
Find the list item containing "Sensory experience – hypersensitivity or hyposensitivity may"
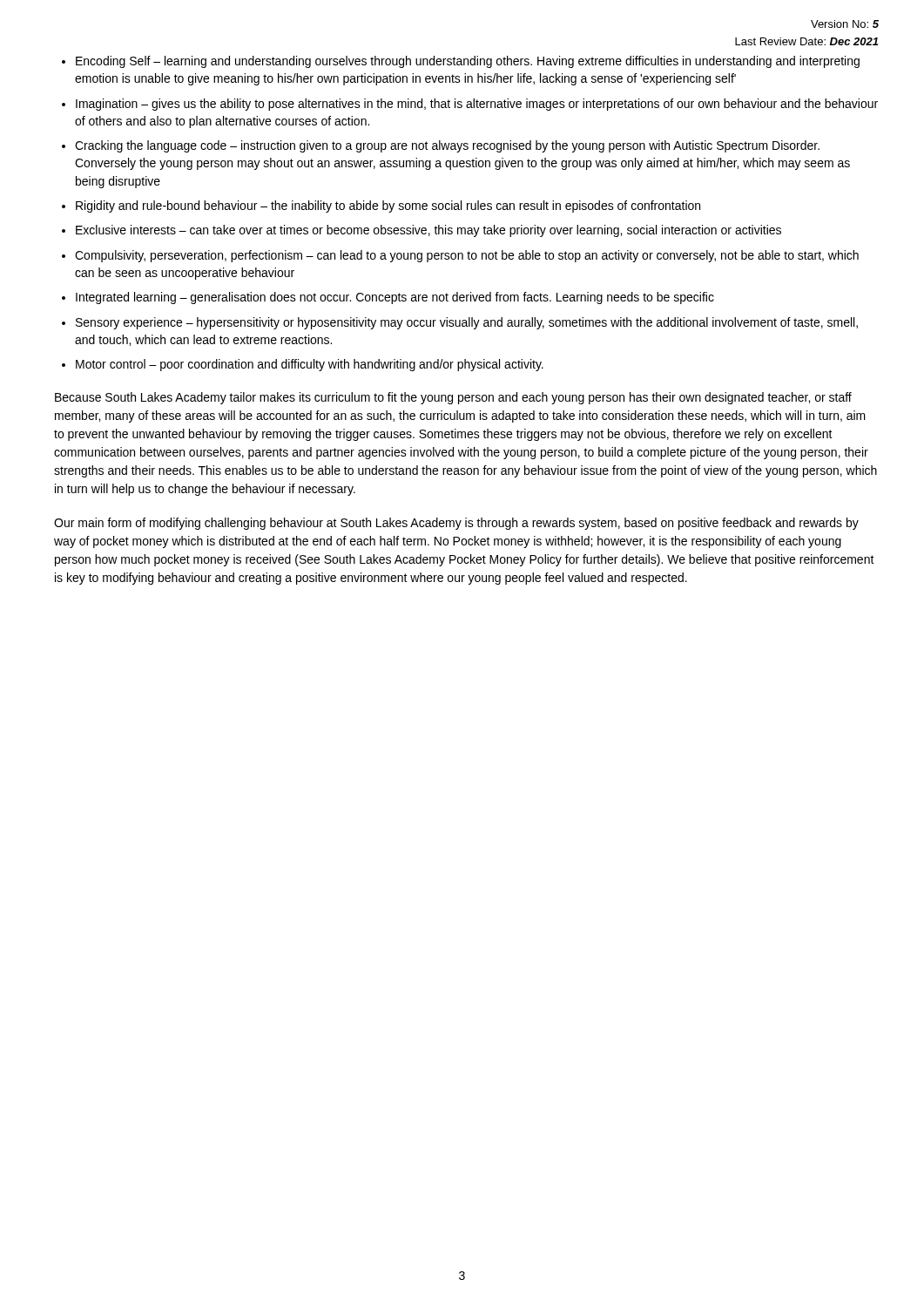467,331
